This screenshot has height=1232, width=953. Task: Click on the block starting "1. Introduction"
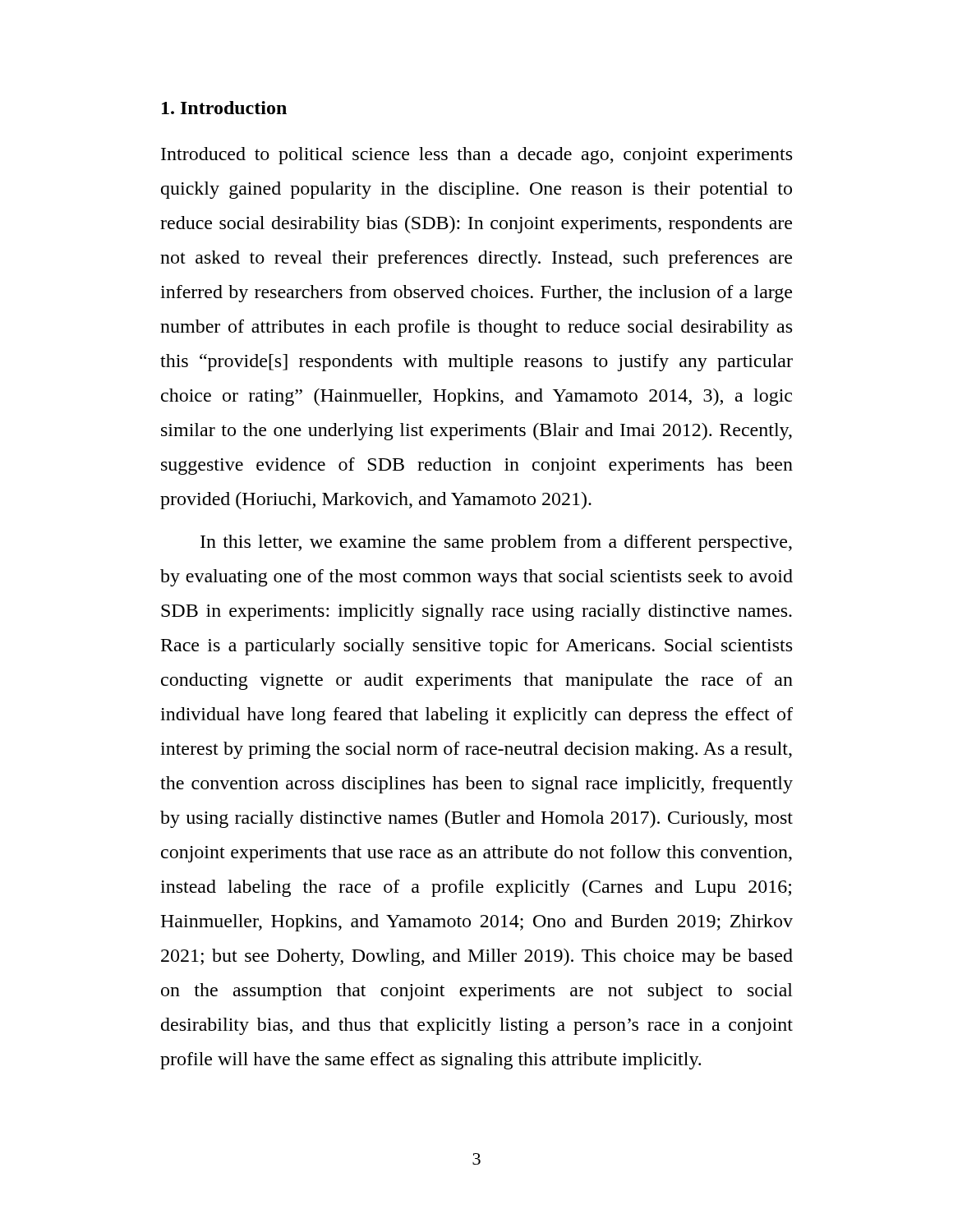224,108
